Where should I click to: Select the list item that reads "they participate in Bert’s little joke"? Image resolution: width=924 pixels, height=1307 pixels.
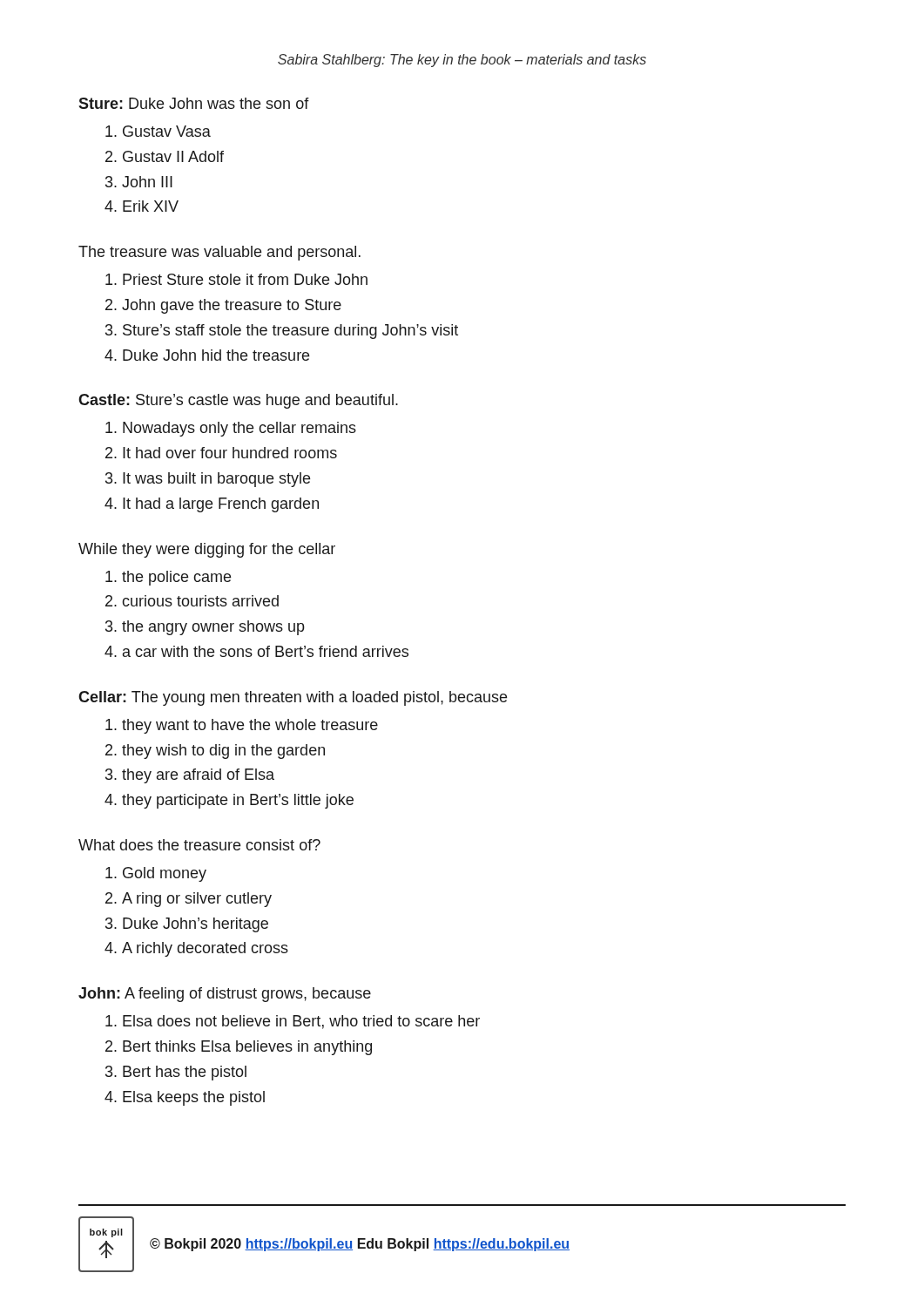click(x=238, y=801)
